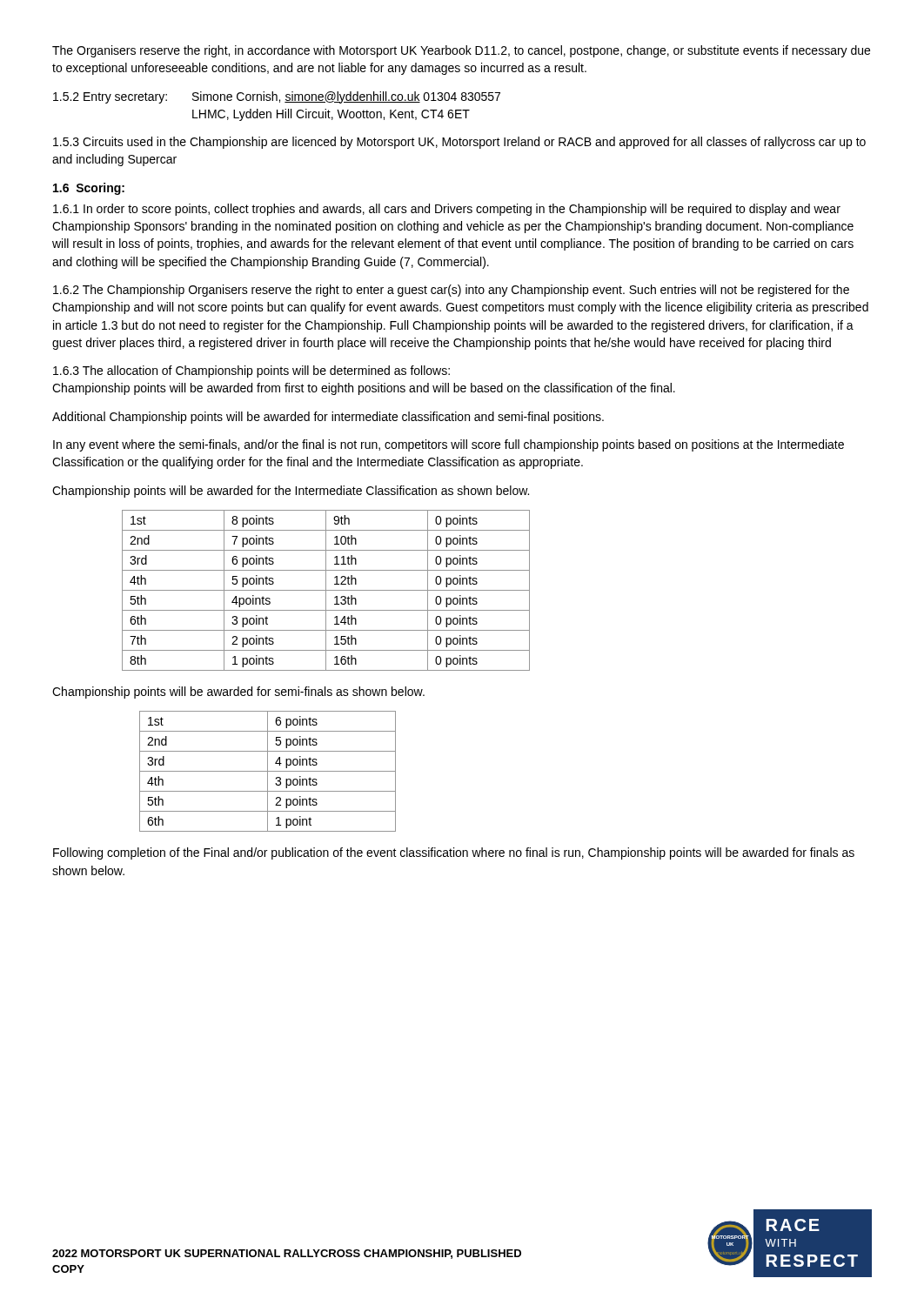Select the text block that says "The Organisers reserve the"
Screen dimensions: 1305x924
click(x=461, y=59)
